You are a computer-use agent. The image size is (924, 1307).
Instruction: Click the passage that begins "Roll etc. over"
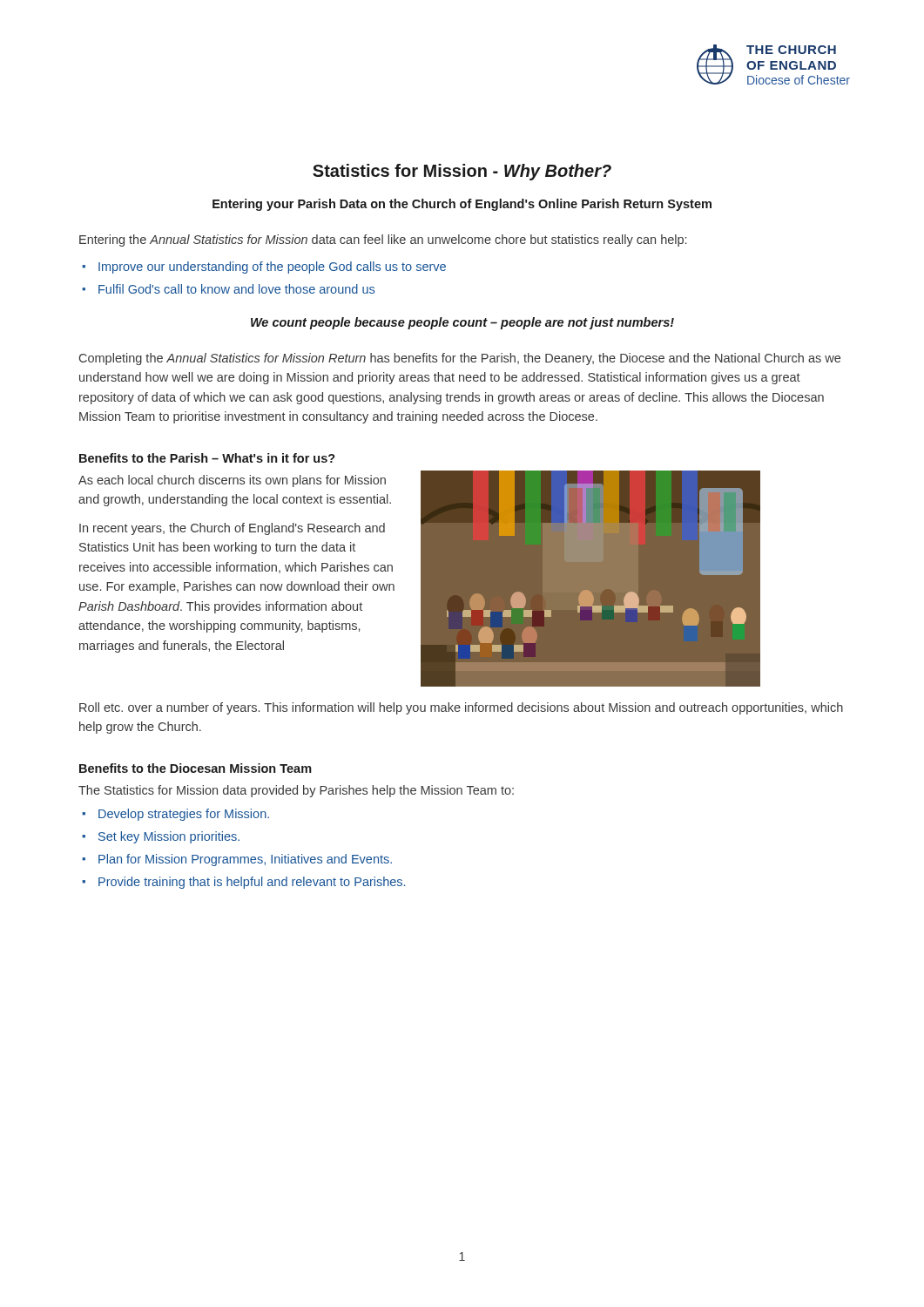[x=461, y=717]
